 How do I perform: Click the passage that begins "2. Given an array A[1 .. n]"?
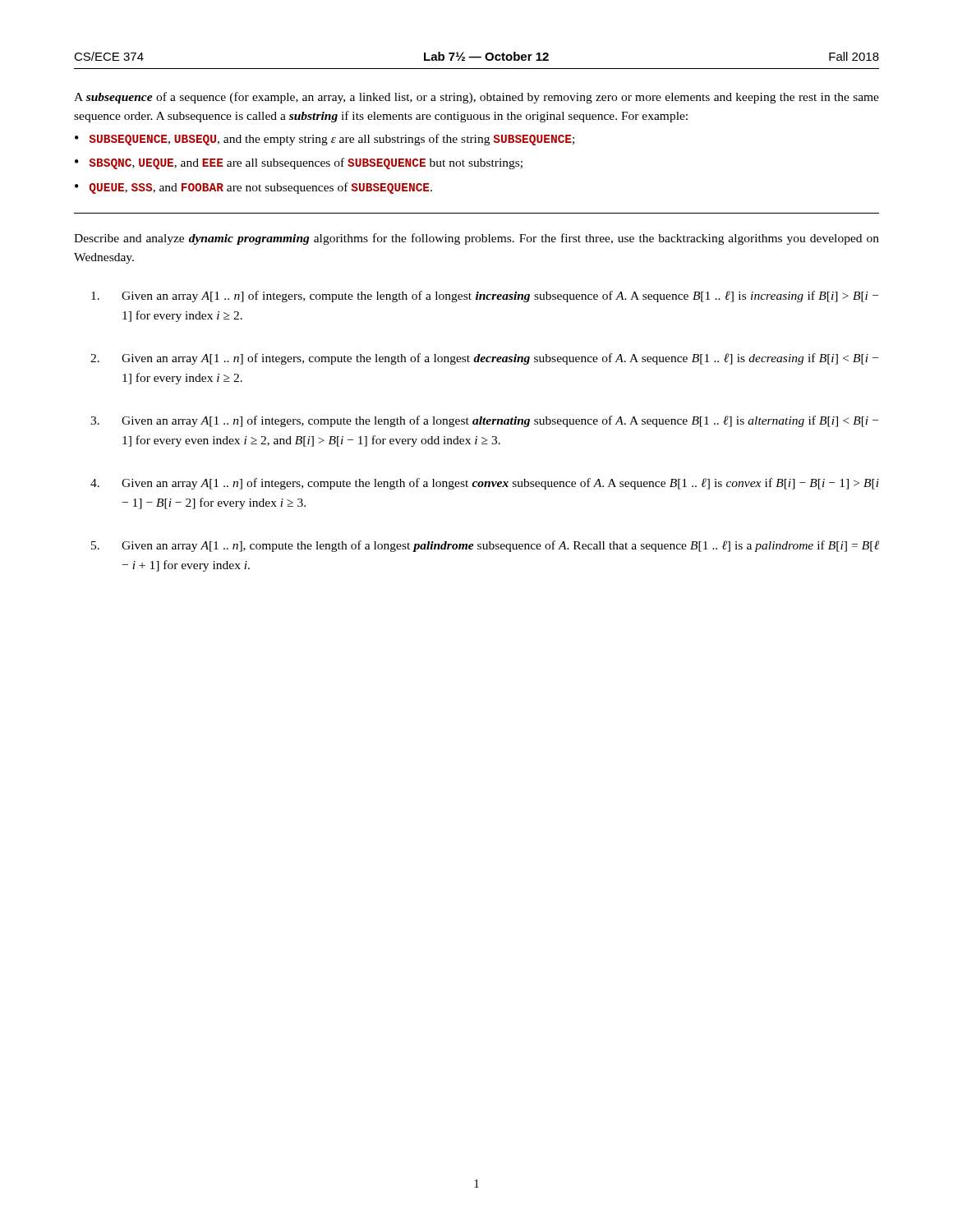coord(485,368)
